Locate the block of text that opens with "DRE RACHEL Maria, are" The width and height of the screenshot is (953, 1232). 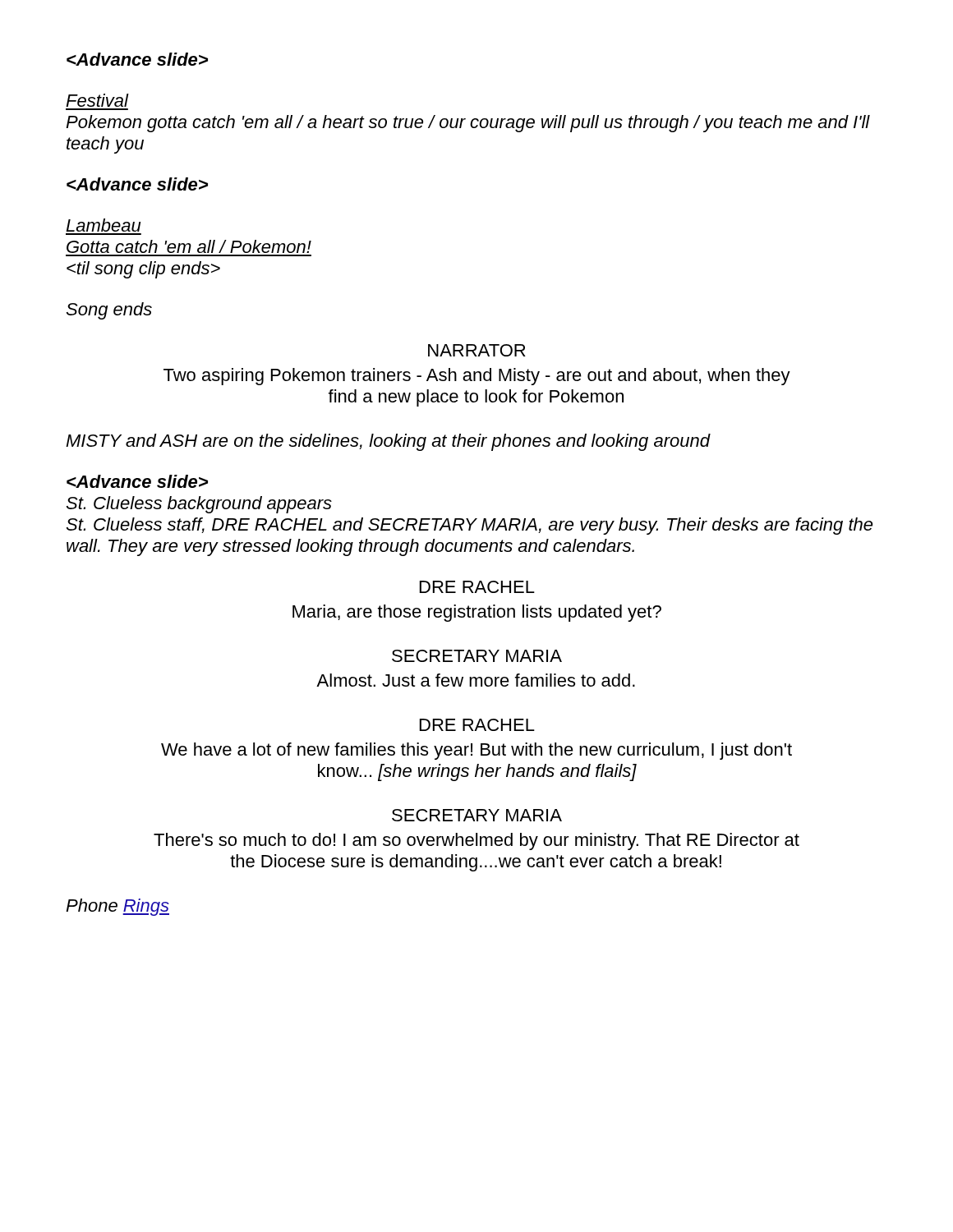point(476,600)
